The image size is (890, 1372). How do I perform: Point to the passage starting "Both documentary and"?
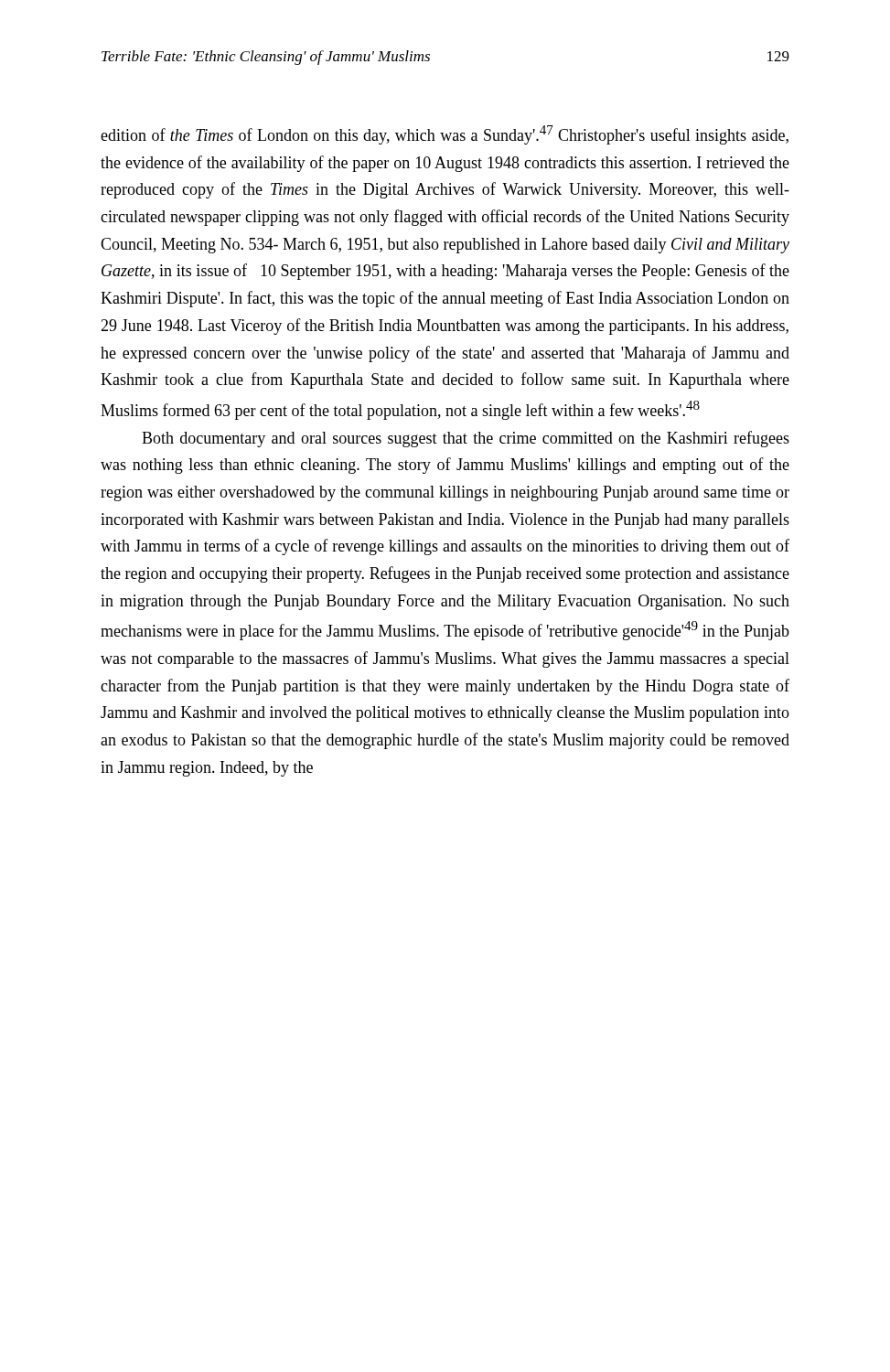tap(445, 603)
